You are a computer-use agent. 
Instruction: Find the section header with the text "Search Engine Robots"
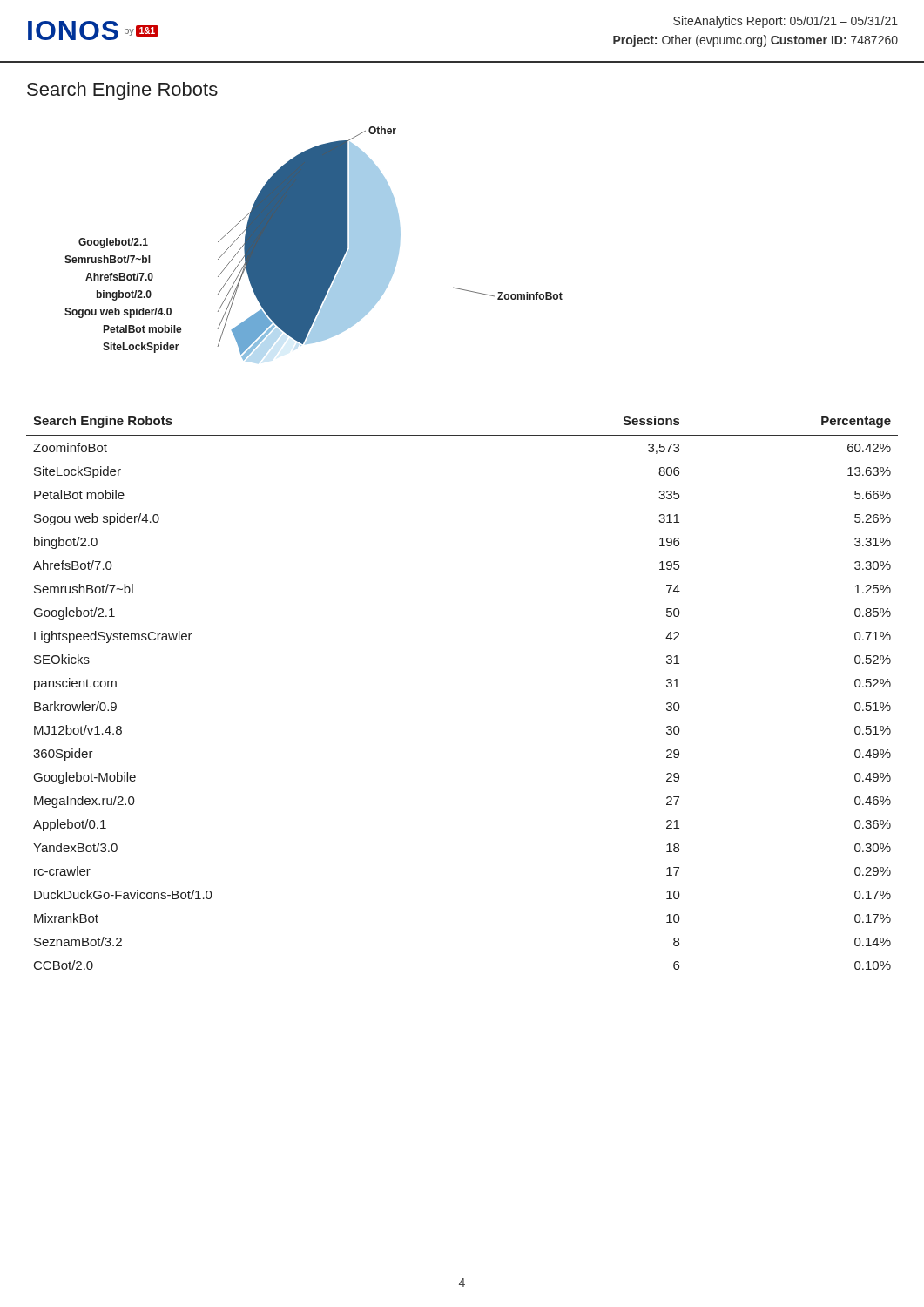coord(122,89)
